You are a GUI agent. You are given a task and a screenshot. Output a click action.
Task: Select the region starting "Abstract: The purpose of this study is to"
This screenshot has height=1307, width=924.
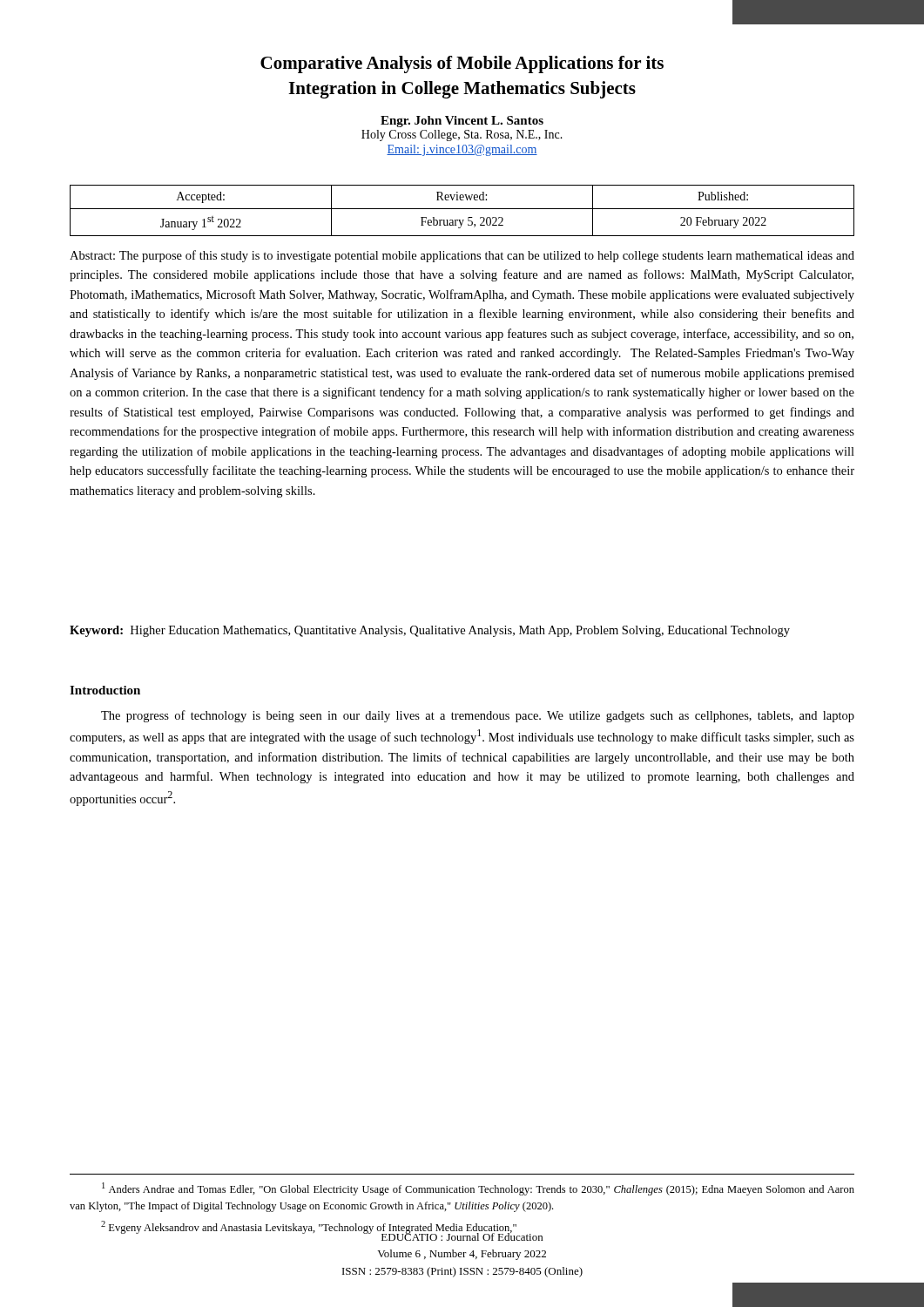point(462,373)
